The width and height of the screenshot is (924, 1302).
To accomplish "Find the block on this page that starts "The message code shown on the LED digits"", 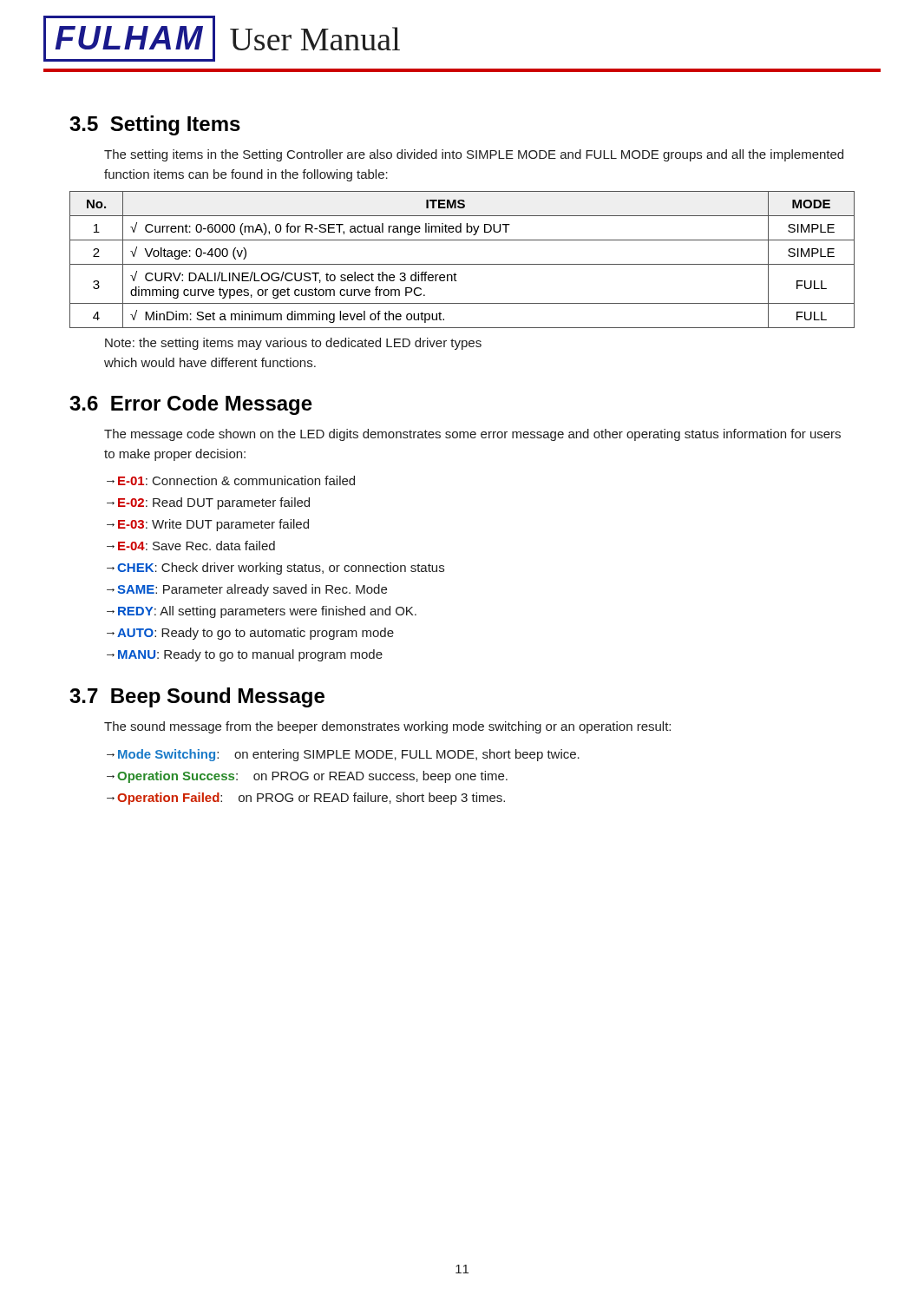I will (x=473, y=443).
